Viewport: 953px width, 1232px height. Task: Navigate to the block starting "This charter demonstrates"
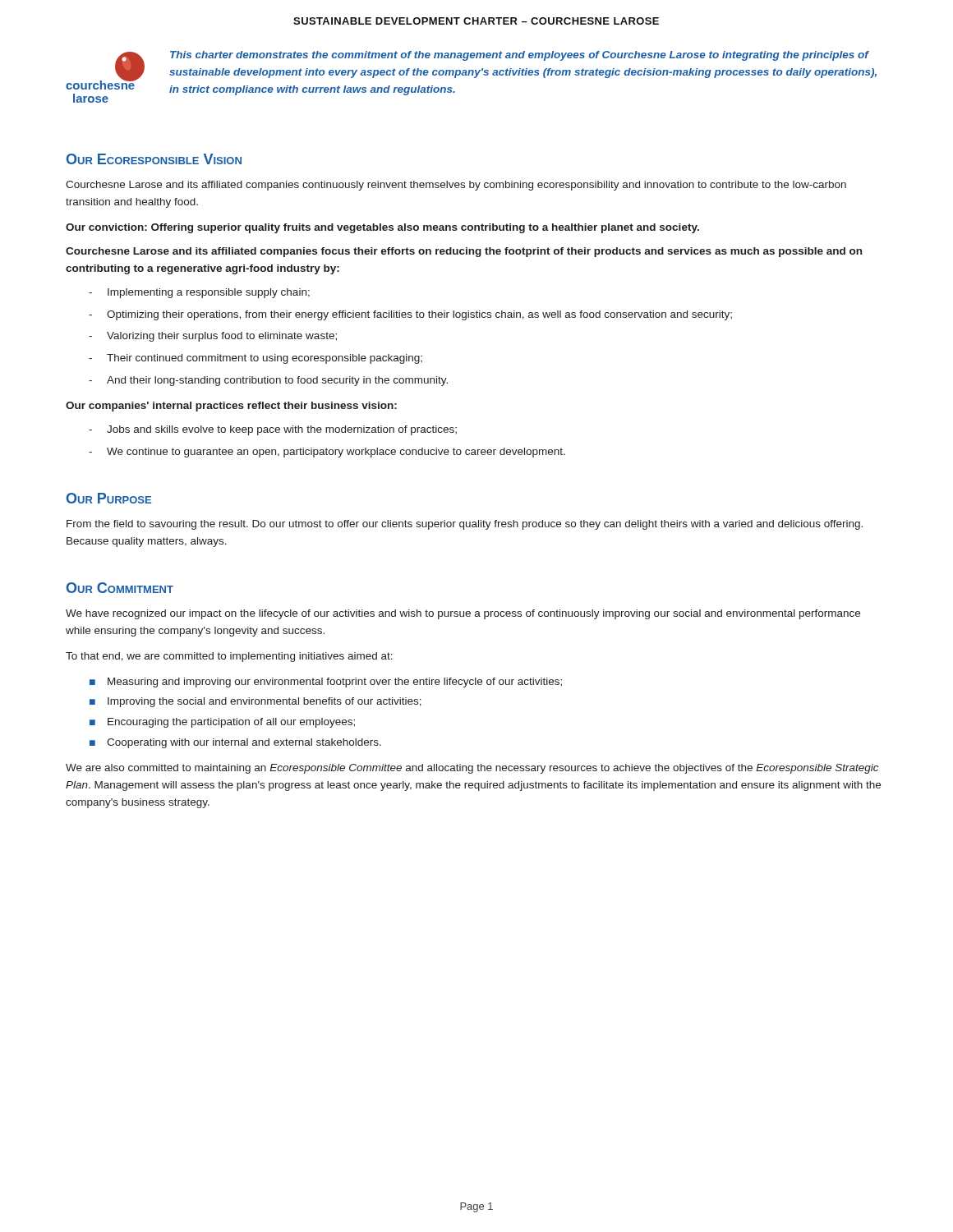point(523,72)
